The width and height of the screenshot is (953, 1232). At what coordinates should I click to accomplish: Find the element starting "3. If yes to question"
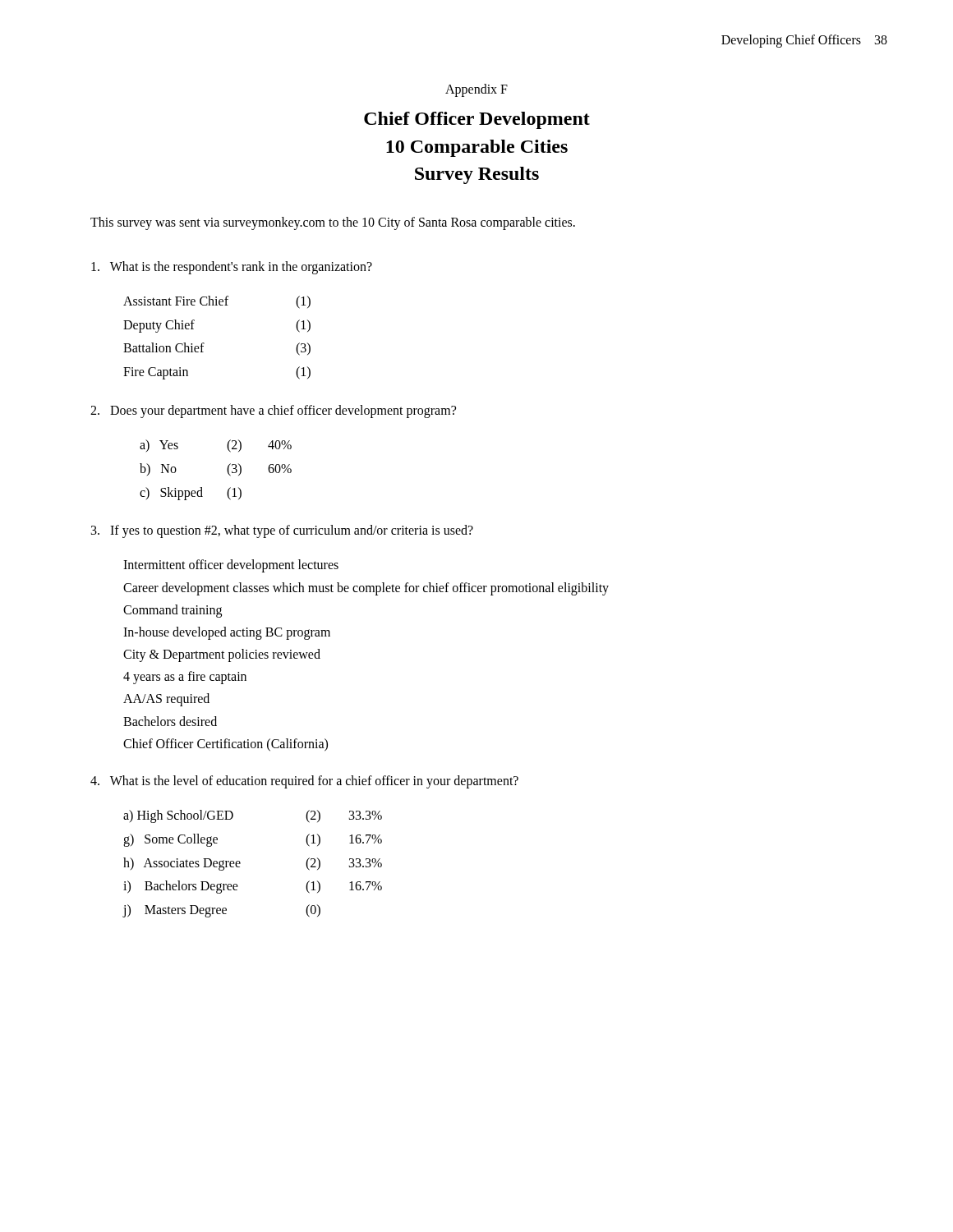282,530
